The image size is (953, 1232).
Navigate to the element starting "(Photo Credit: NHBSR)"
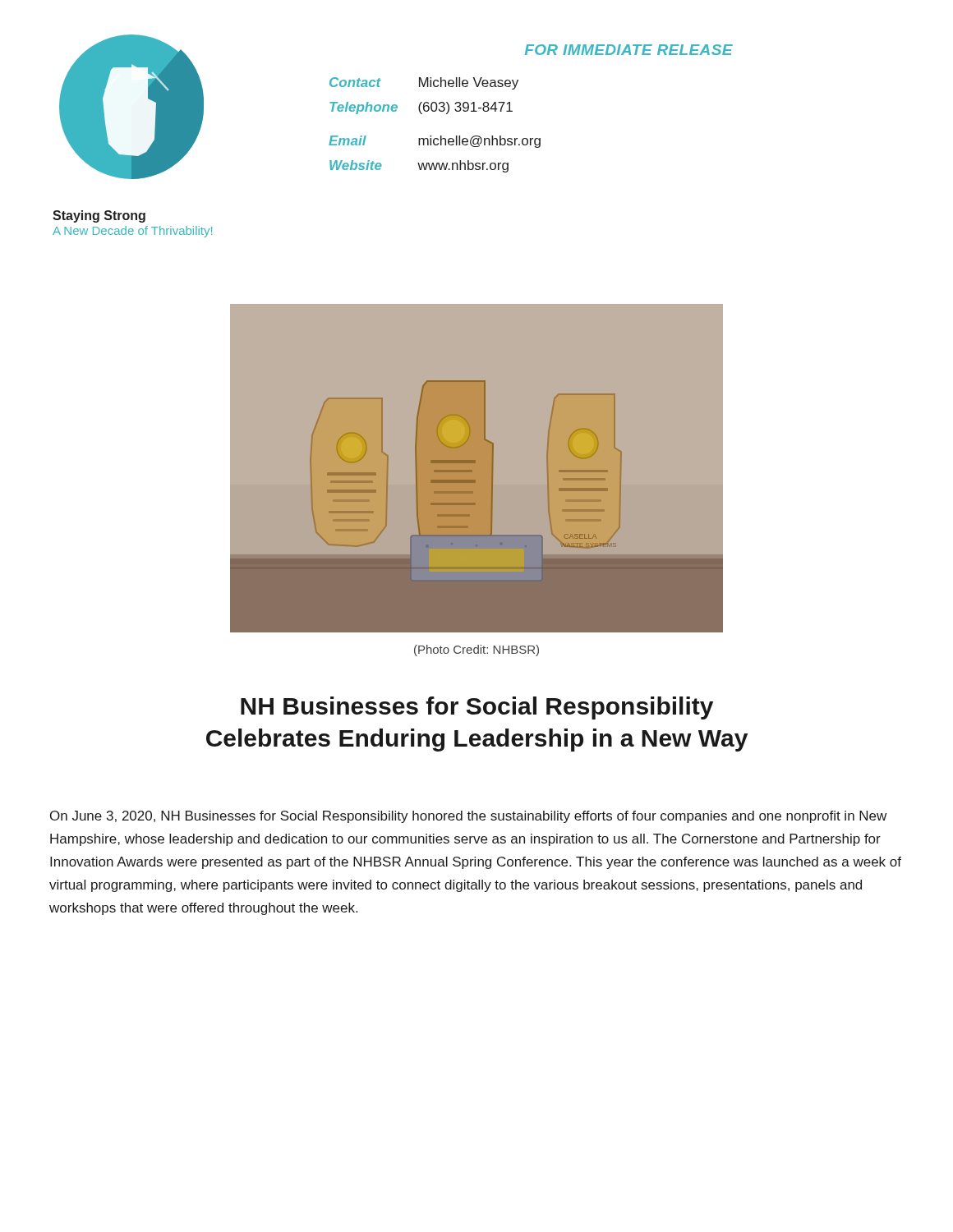[476, 649]
